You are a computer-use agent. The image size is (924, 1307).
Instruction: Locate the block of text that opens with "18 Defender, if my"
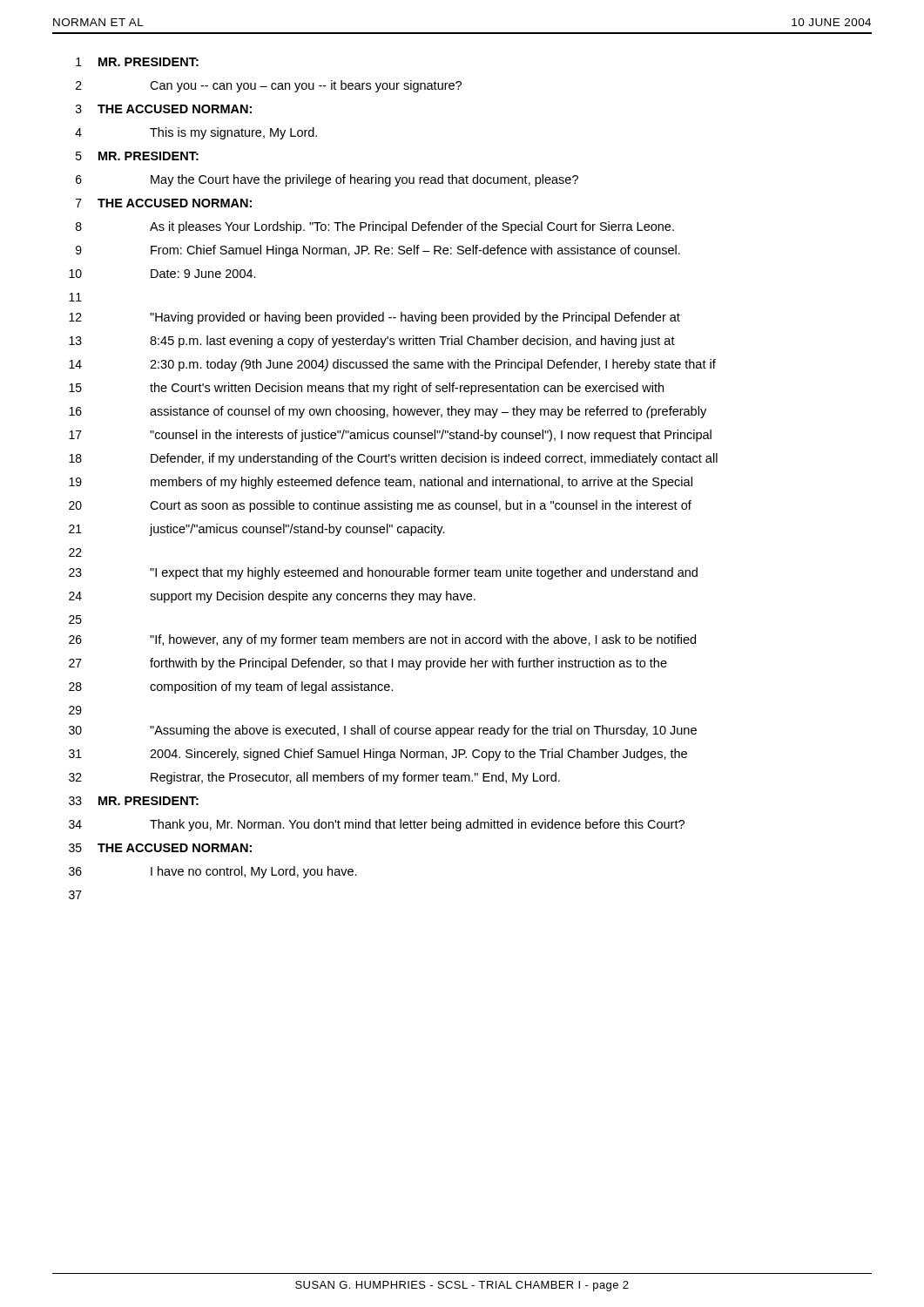tap(462, 459)
